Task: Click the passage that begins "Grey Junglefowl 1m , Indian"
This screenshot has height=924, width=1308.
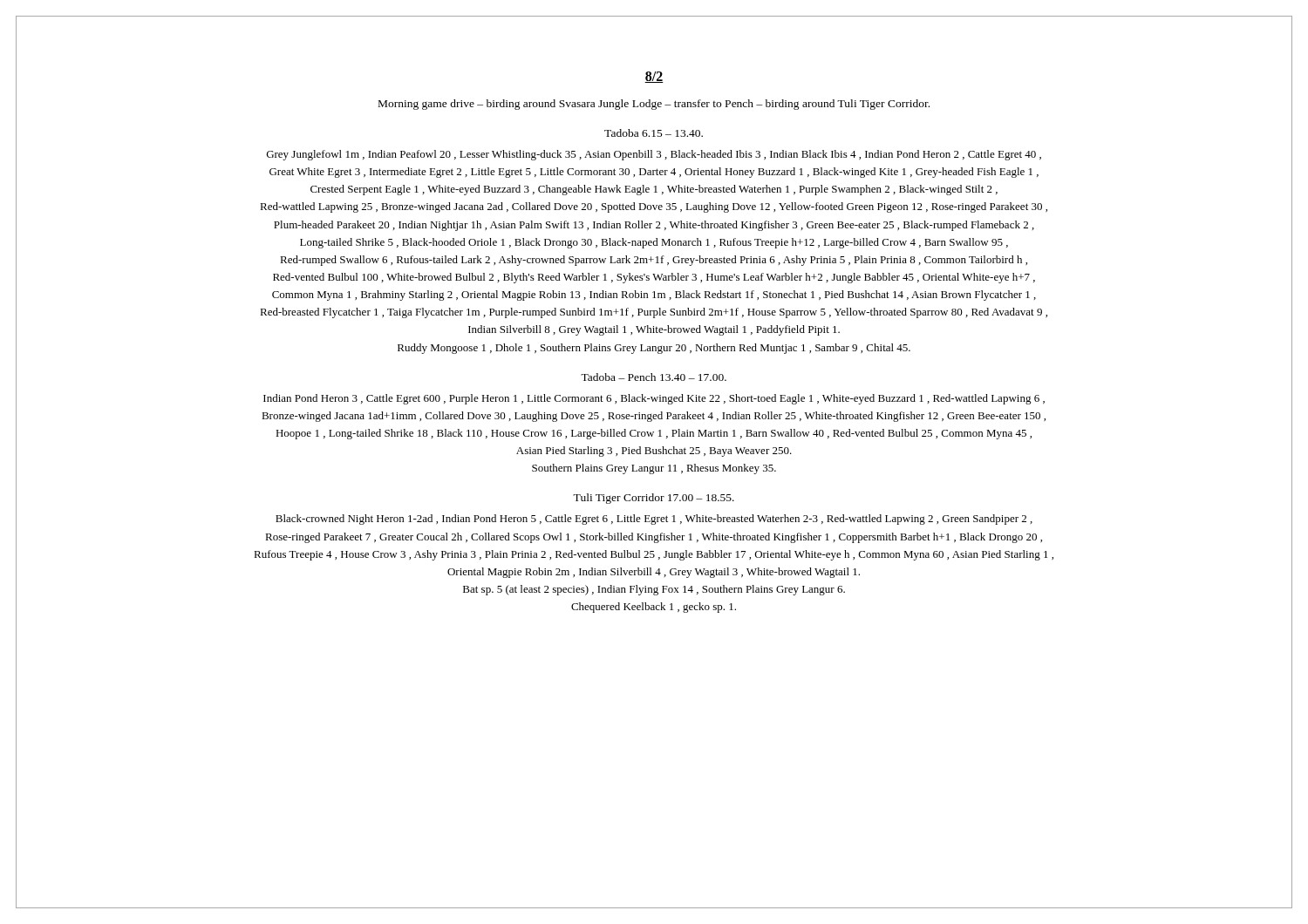Action: (654, 250)
